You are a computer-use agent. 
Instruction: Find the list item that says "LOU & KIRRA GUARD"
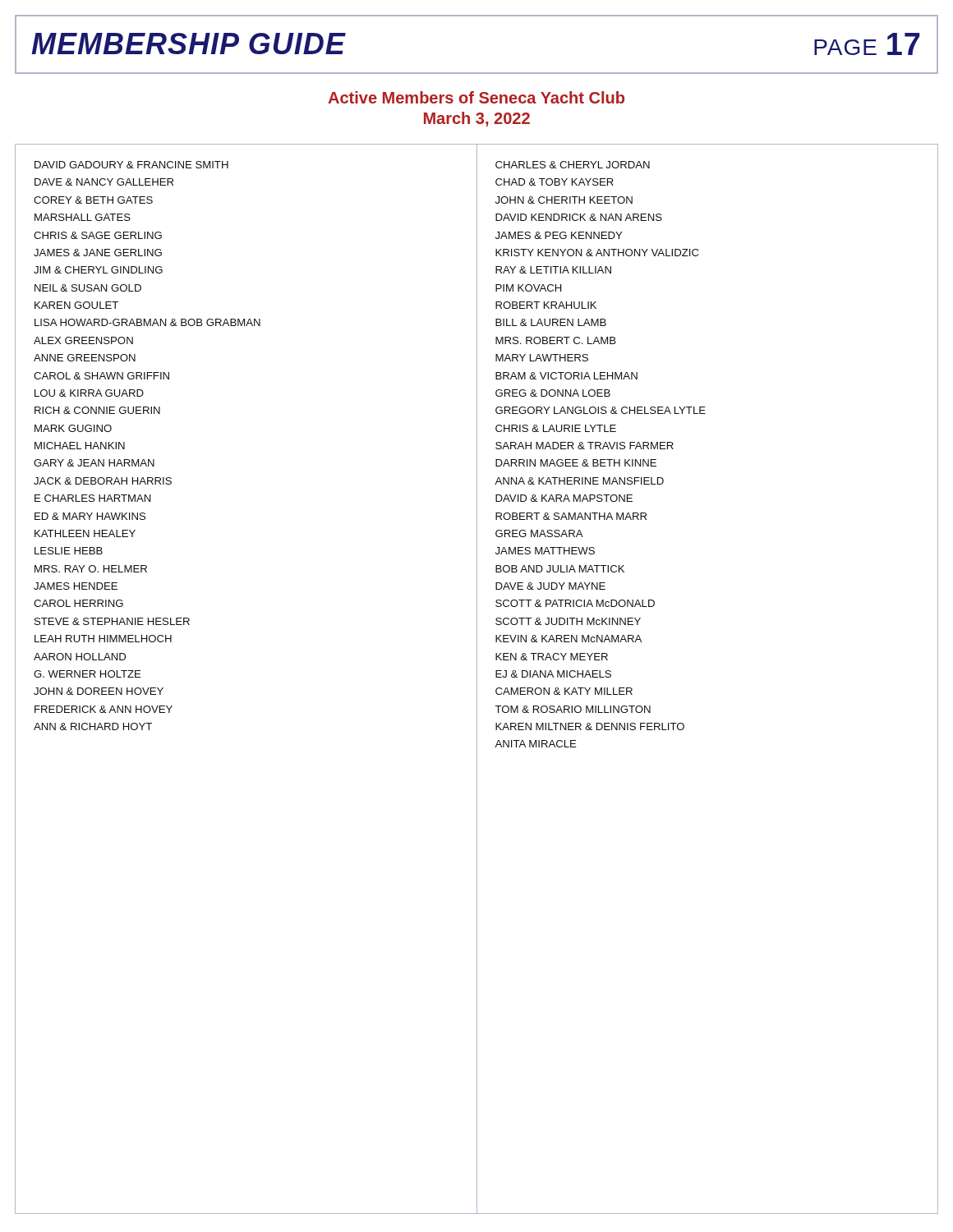89,393
